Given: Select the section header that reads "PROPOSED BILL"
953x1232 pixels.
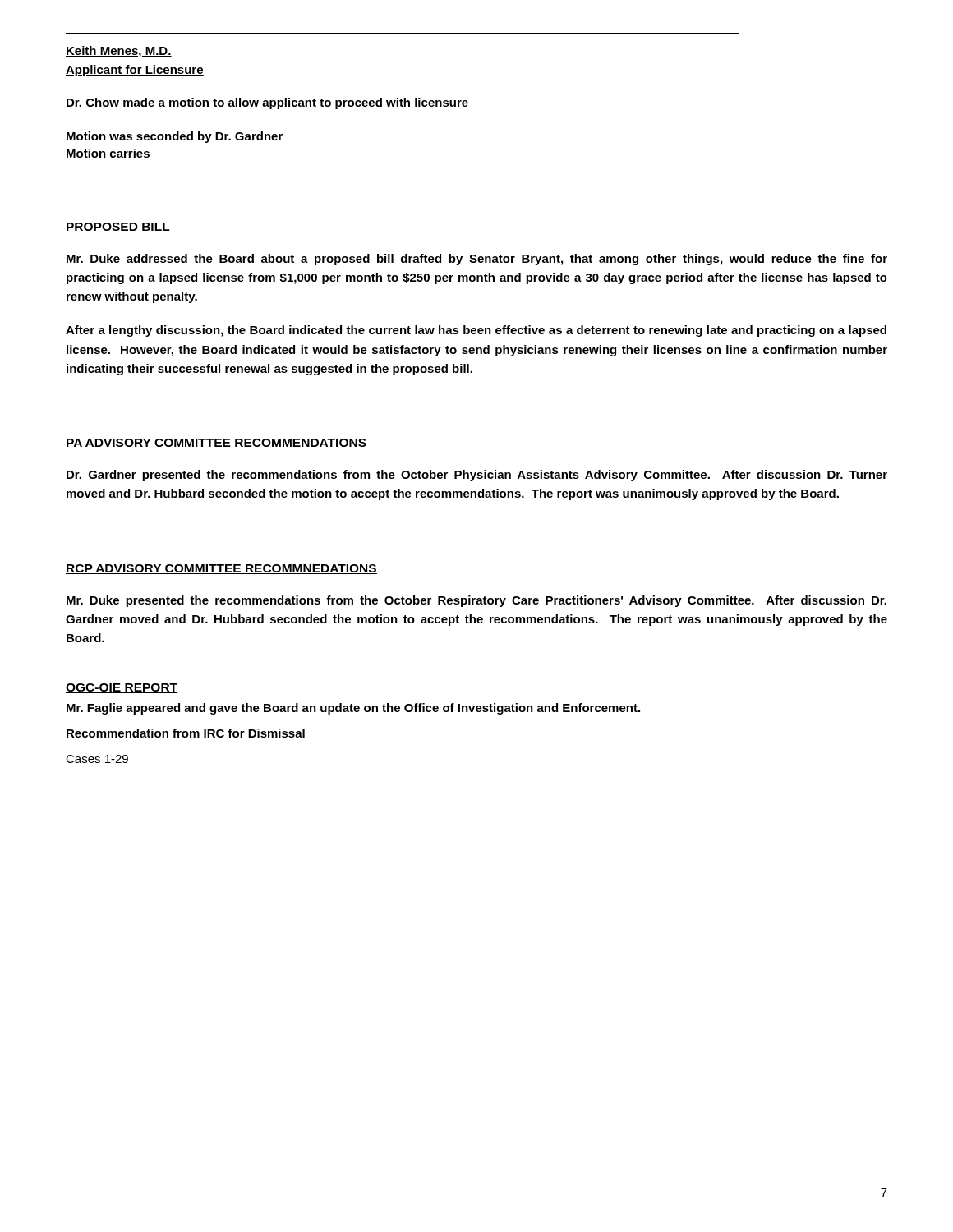Looking at the screenshot, I should (x=118, y=228).
